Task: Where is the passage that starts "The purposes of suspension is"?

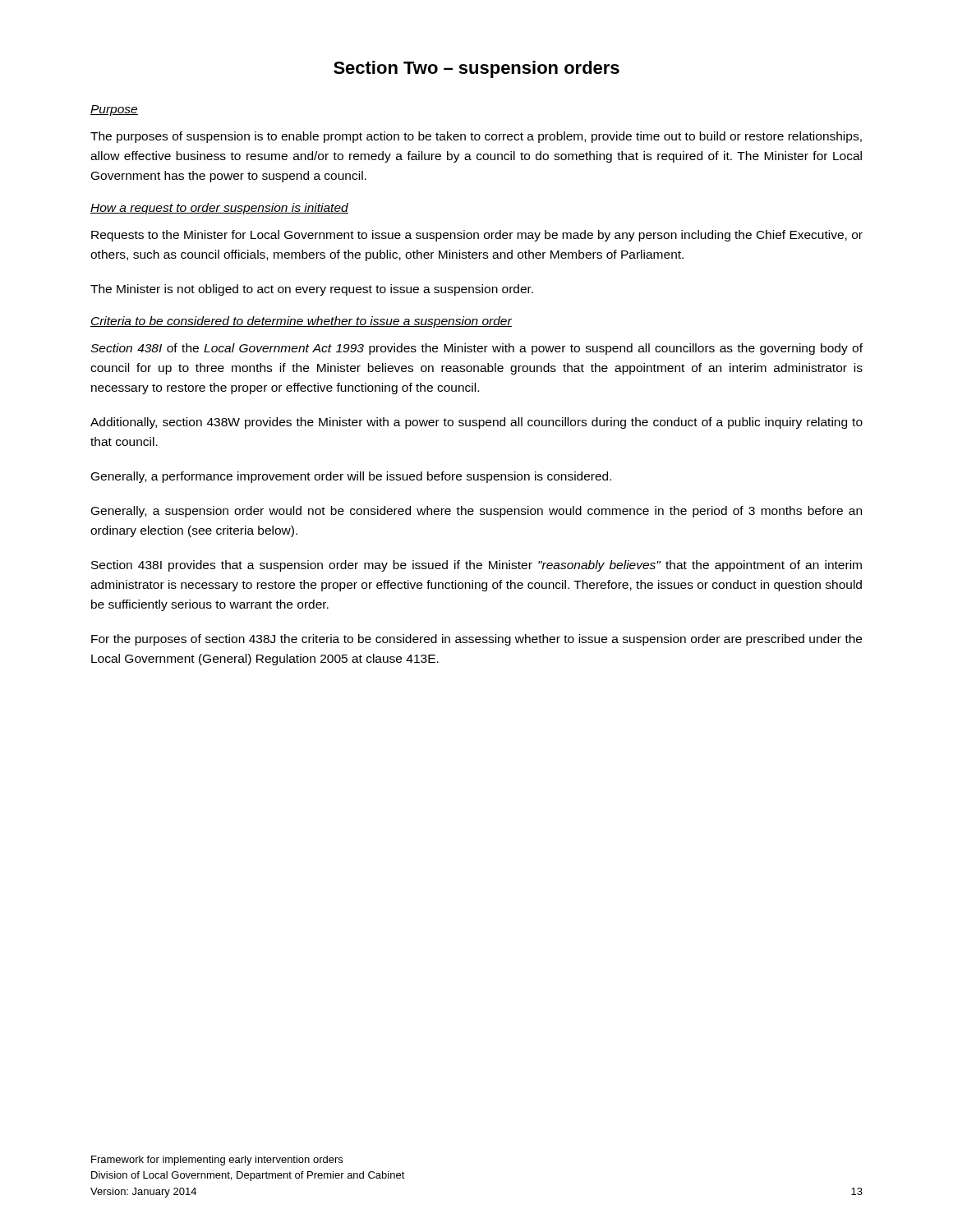Action: [x=476, y=156]
